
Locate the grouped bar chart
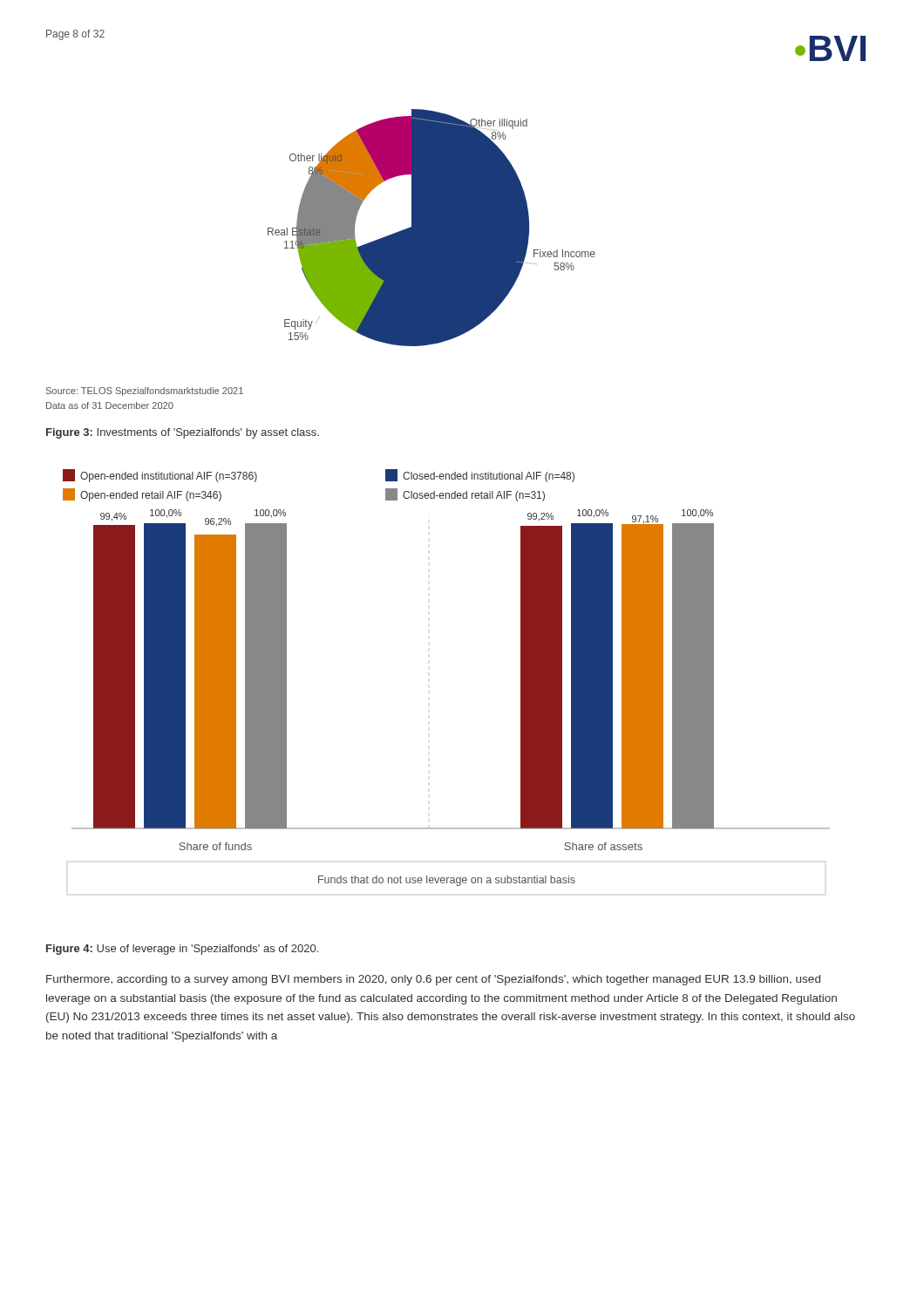pos(455,690)
